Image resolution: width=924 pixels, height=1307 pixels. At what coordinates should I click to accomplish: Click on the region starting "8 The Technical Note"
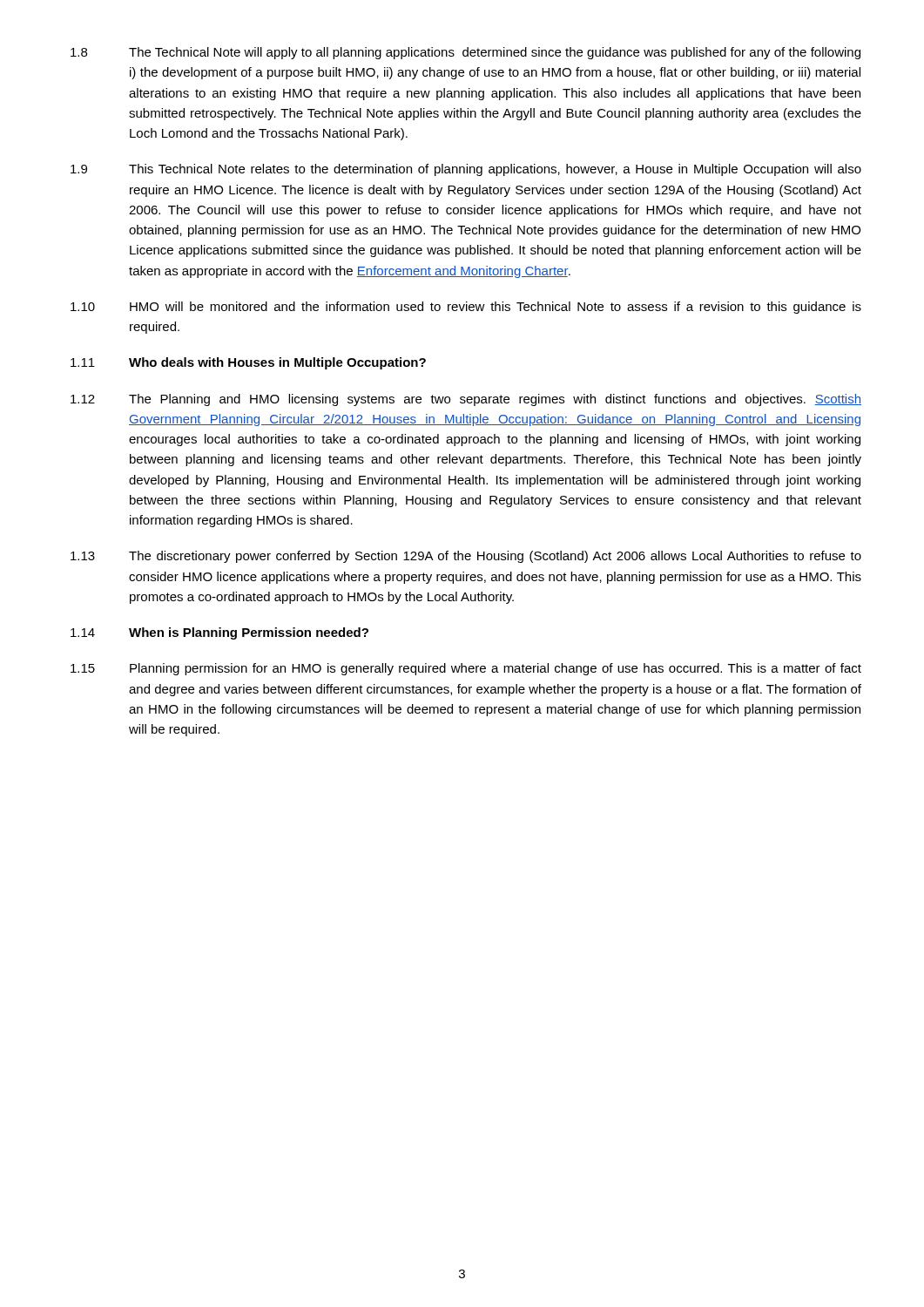(x=465, y=92)
